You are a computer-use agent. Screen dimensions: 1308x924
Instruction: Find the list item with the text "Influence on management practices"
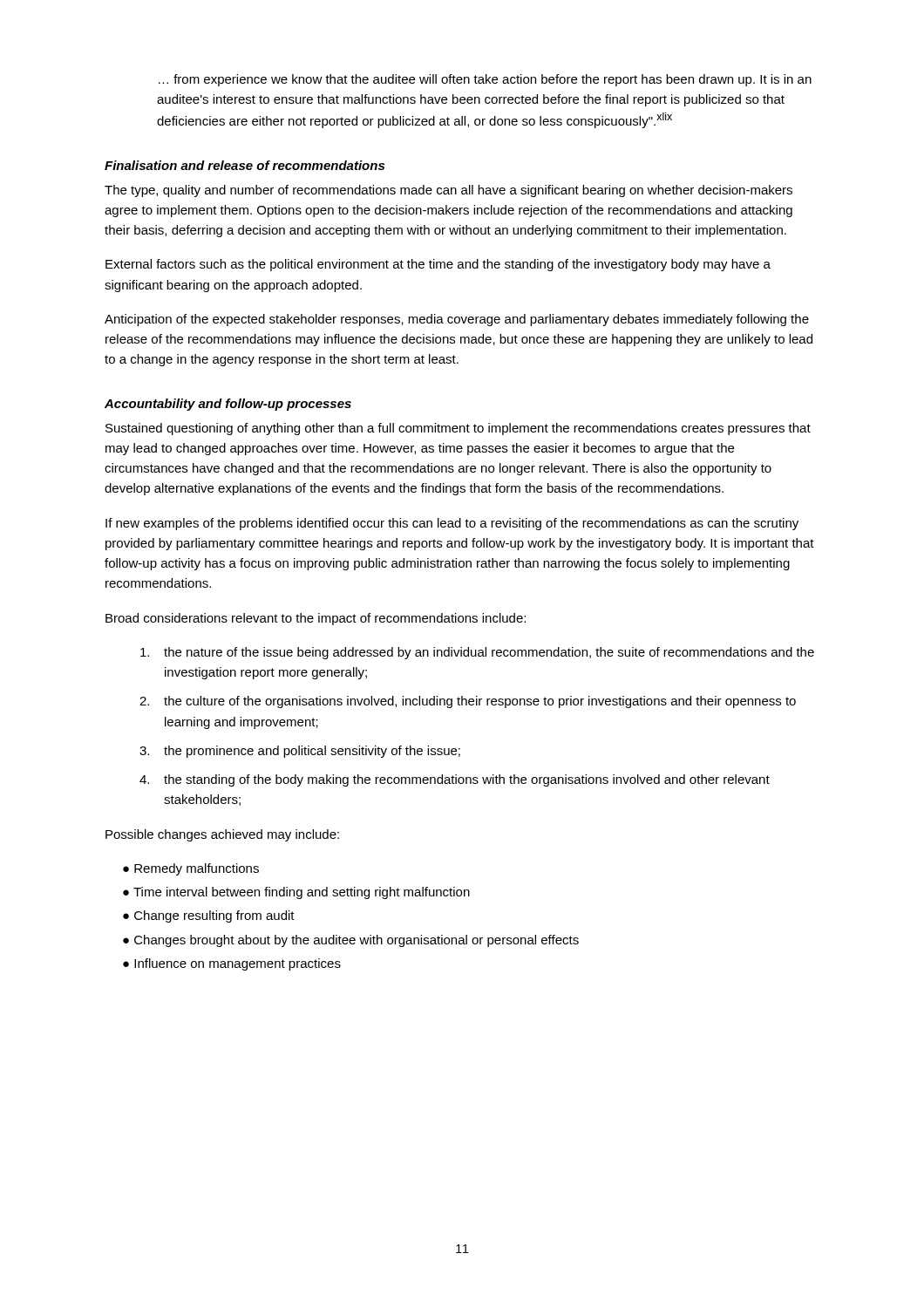point(237,963)
